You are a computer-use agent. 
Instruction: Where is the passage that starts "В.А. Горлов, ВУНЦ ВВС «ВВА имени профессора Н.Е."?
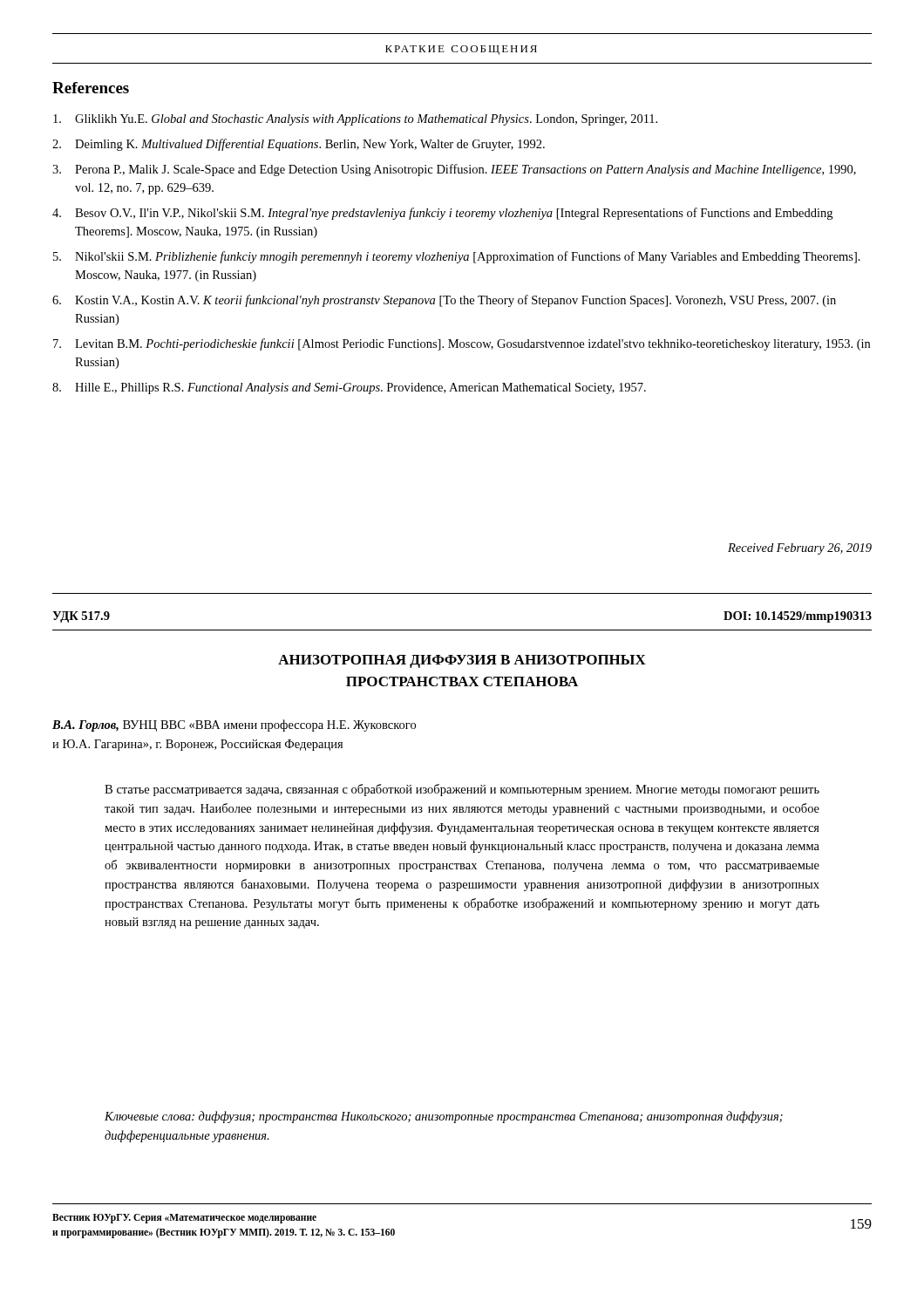[x=234, y=734]
